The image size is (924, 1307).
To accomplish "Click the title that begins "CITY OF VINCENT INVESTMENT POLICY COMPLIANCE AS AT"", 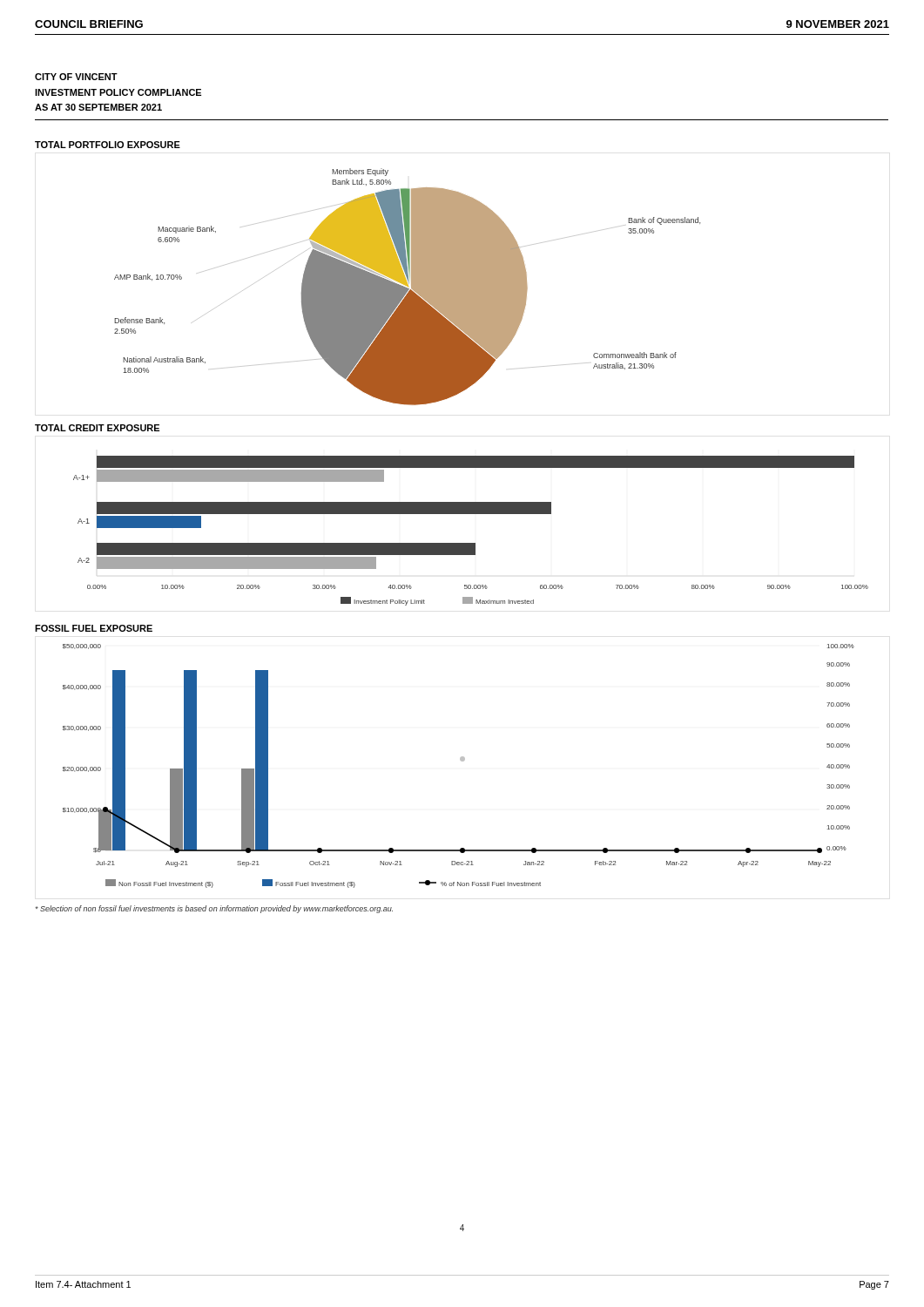I will coord(76,77).
